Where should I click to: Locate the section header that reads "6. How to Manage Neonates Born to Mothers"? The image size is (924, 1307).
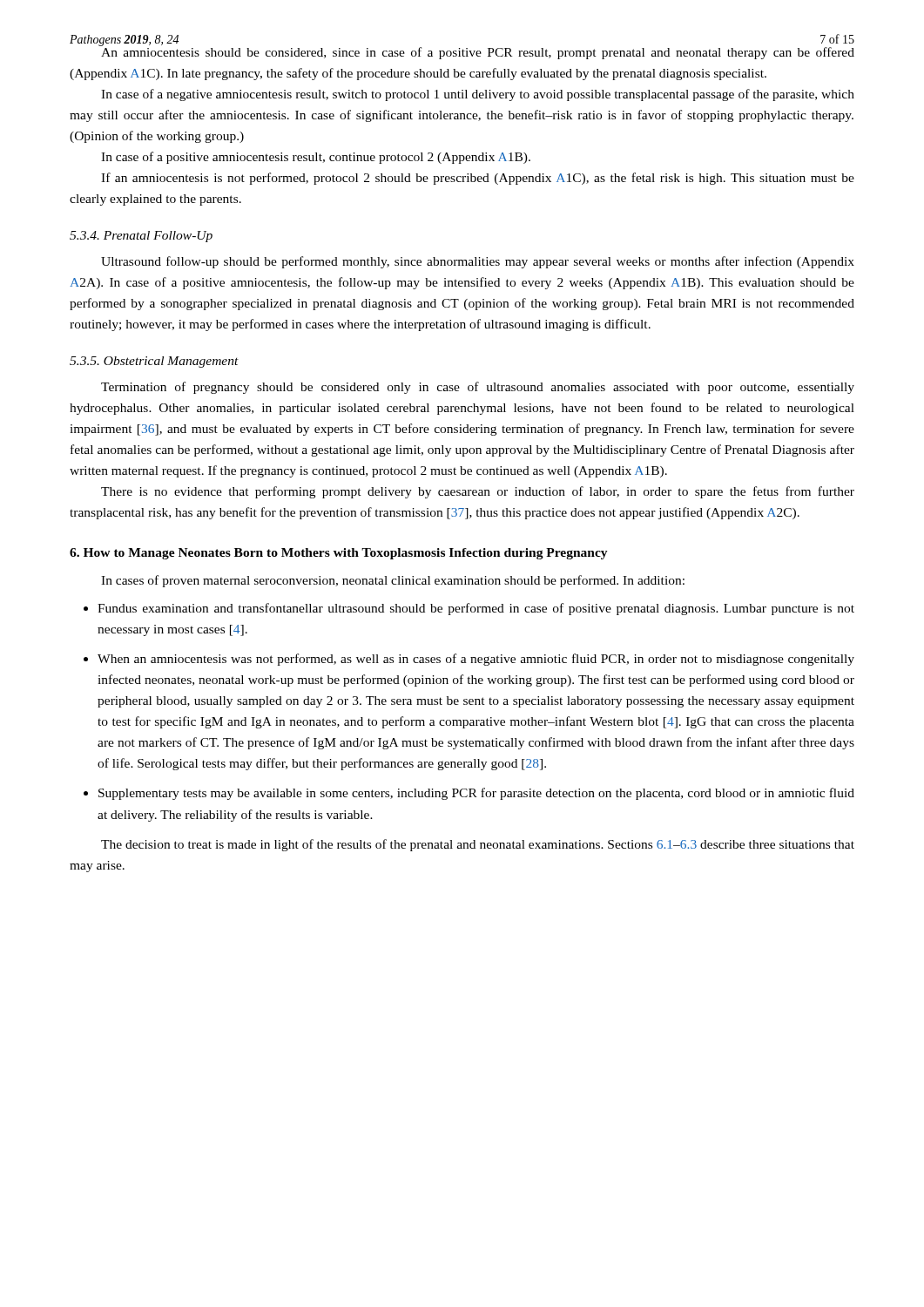[x=462, y=553]
